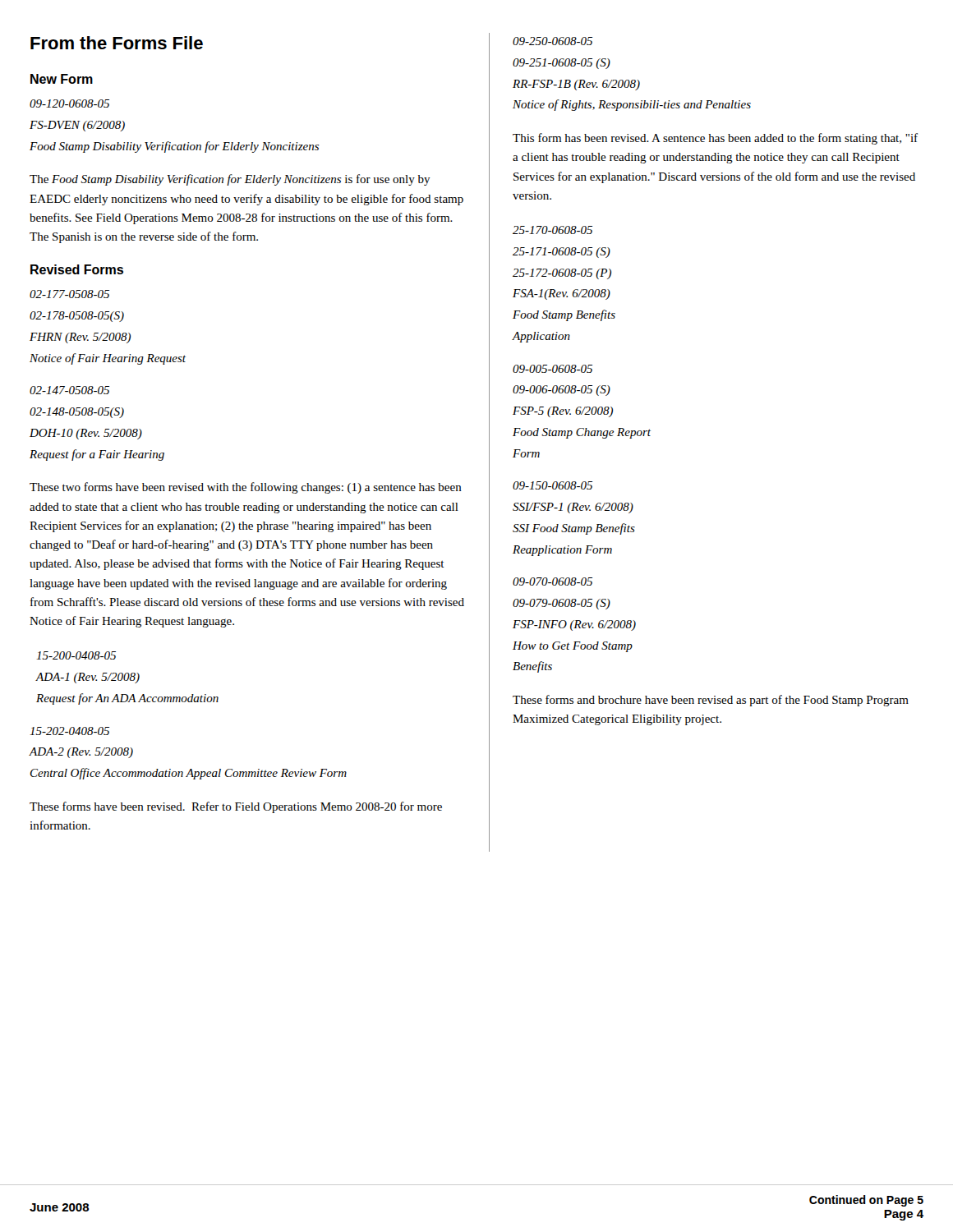Find the block on this page that starts "15-200-0408-05 ADA-1 (Rev. 5/2008) Request for An ADA"
The width and height of the screenshot is (953, 1232).
(x=76, y=655)
